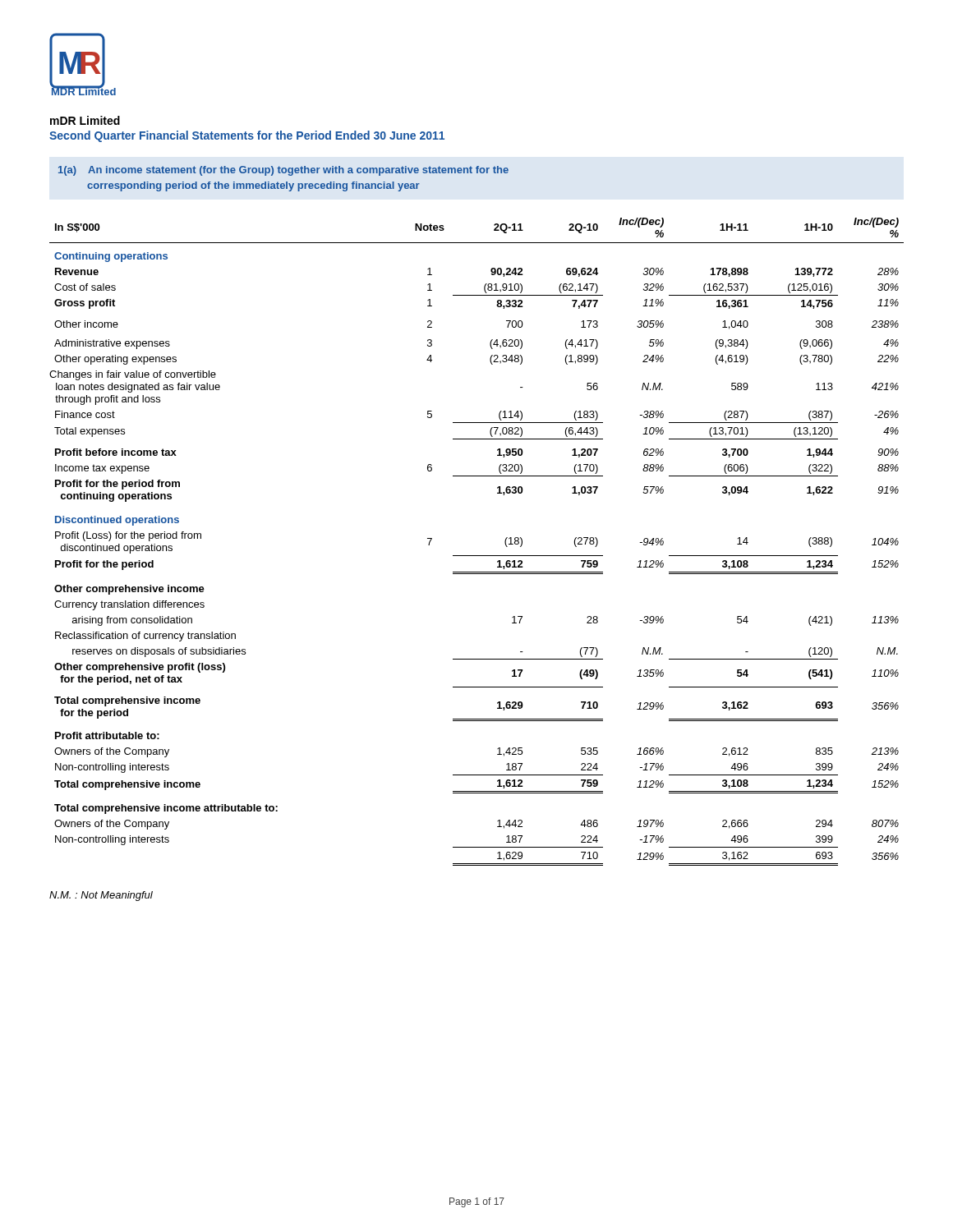953x1232 pixels.
Task: Locate a table
Action: tap(476, 539)
